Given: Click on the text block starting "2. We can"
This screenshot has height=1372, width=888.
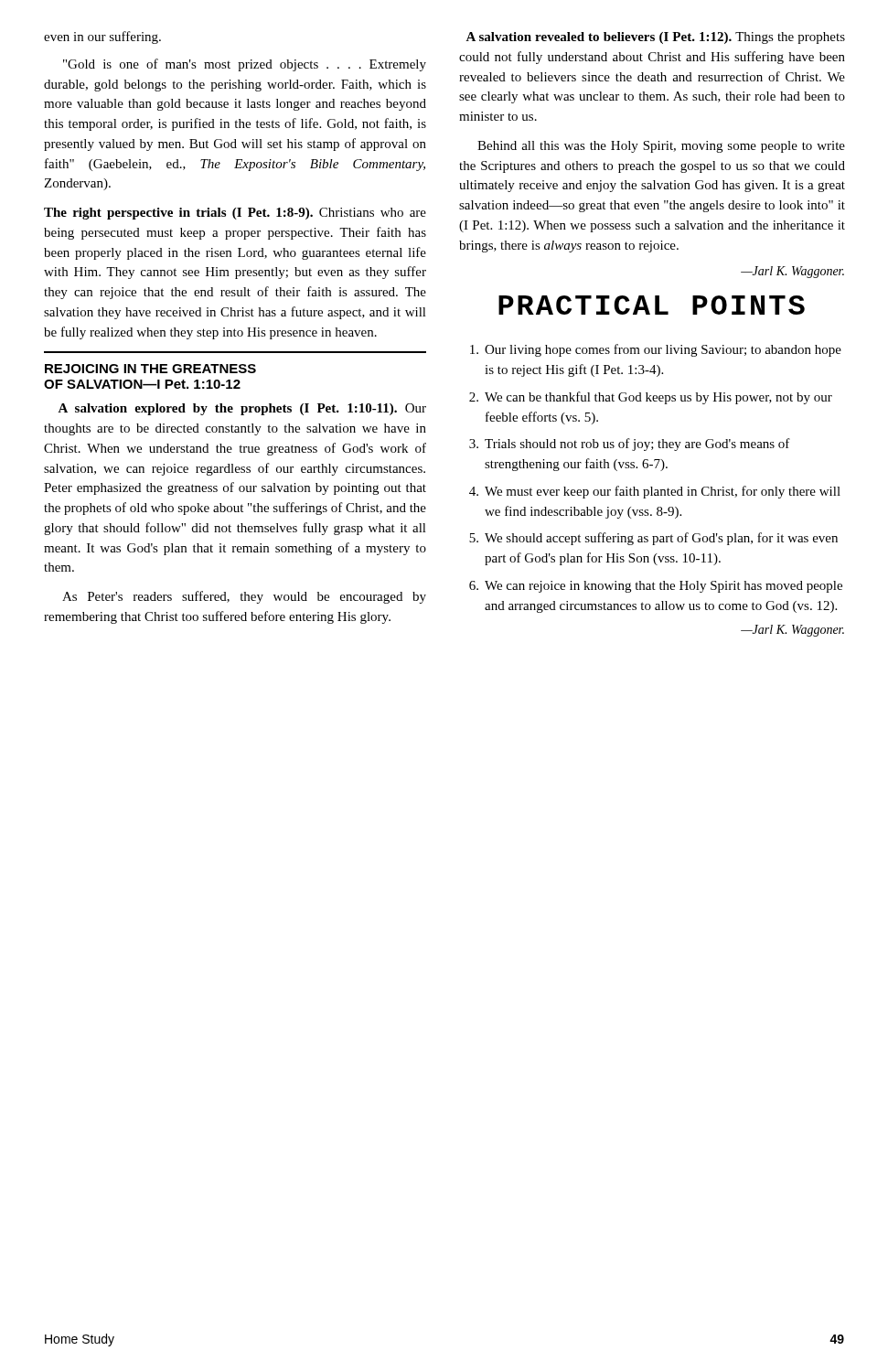Looking at the screenshot, I should point(652,407).
